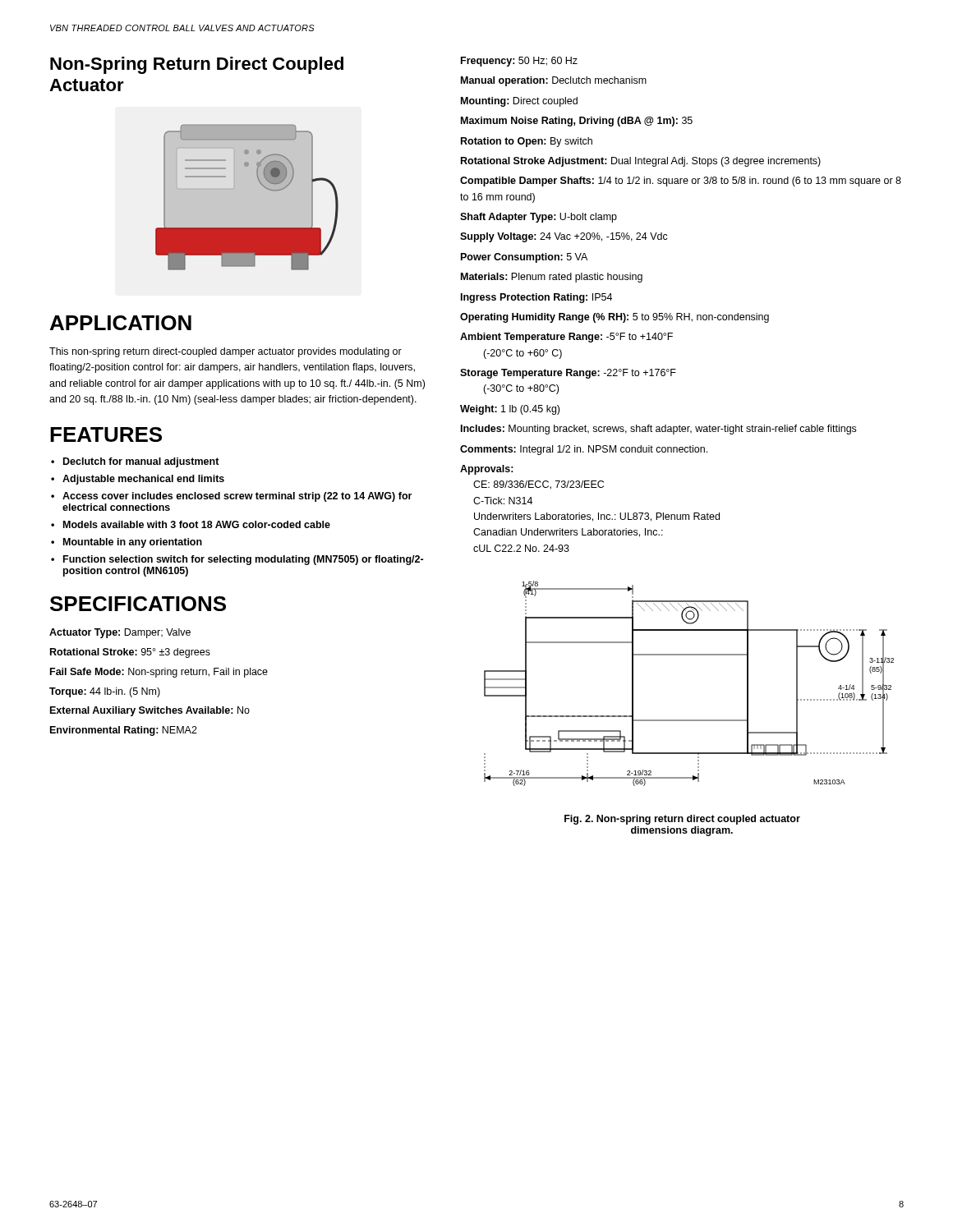
Task: Select the list item with the text "Adjustable mechanical end limits"
Action: (143, 479)
